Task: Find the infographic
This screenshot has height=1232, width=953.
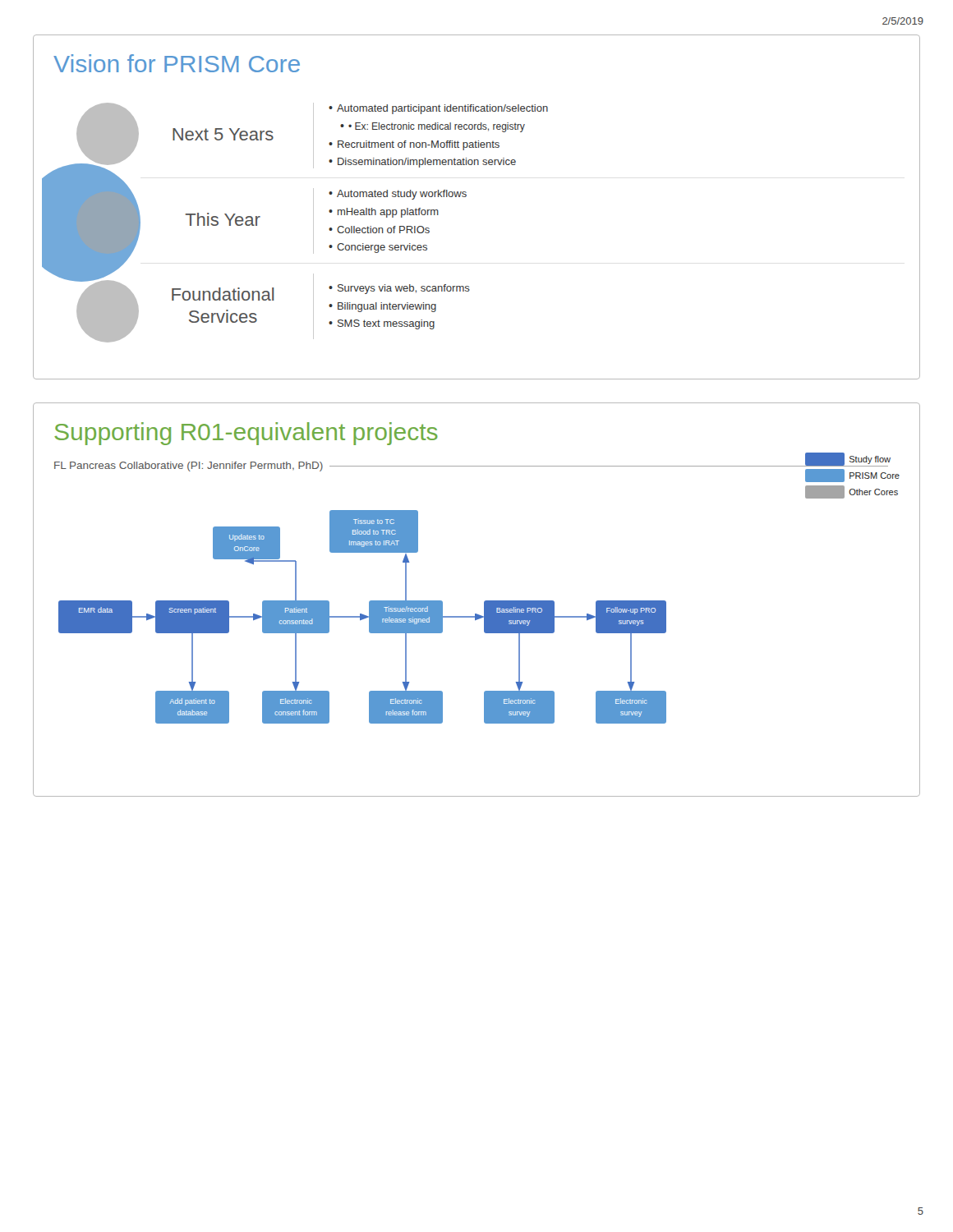Action: click(x=476, y=207)
